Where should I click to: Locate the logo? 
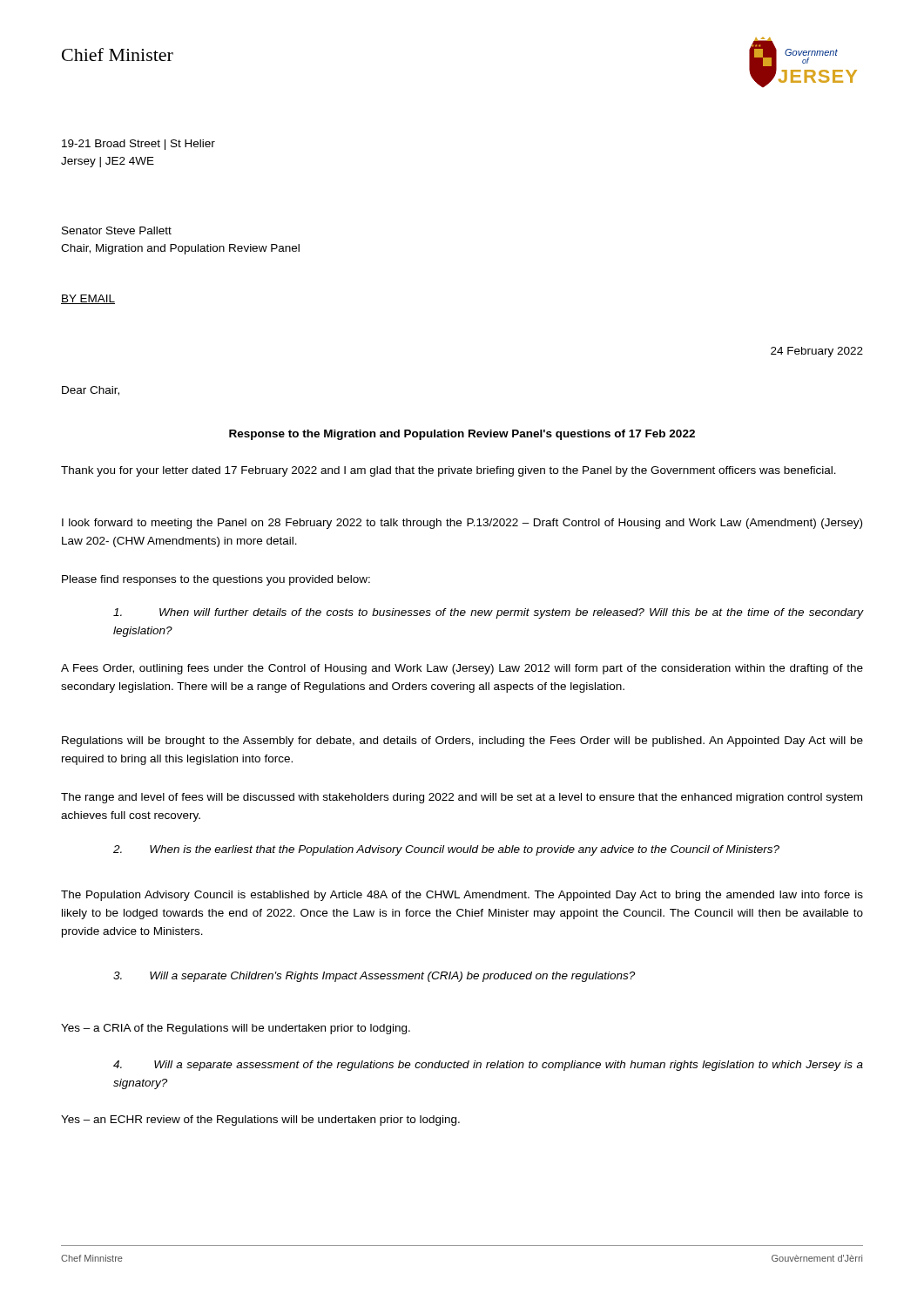[x=793, y=69]
